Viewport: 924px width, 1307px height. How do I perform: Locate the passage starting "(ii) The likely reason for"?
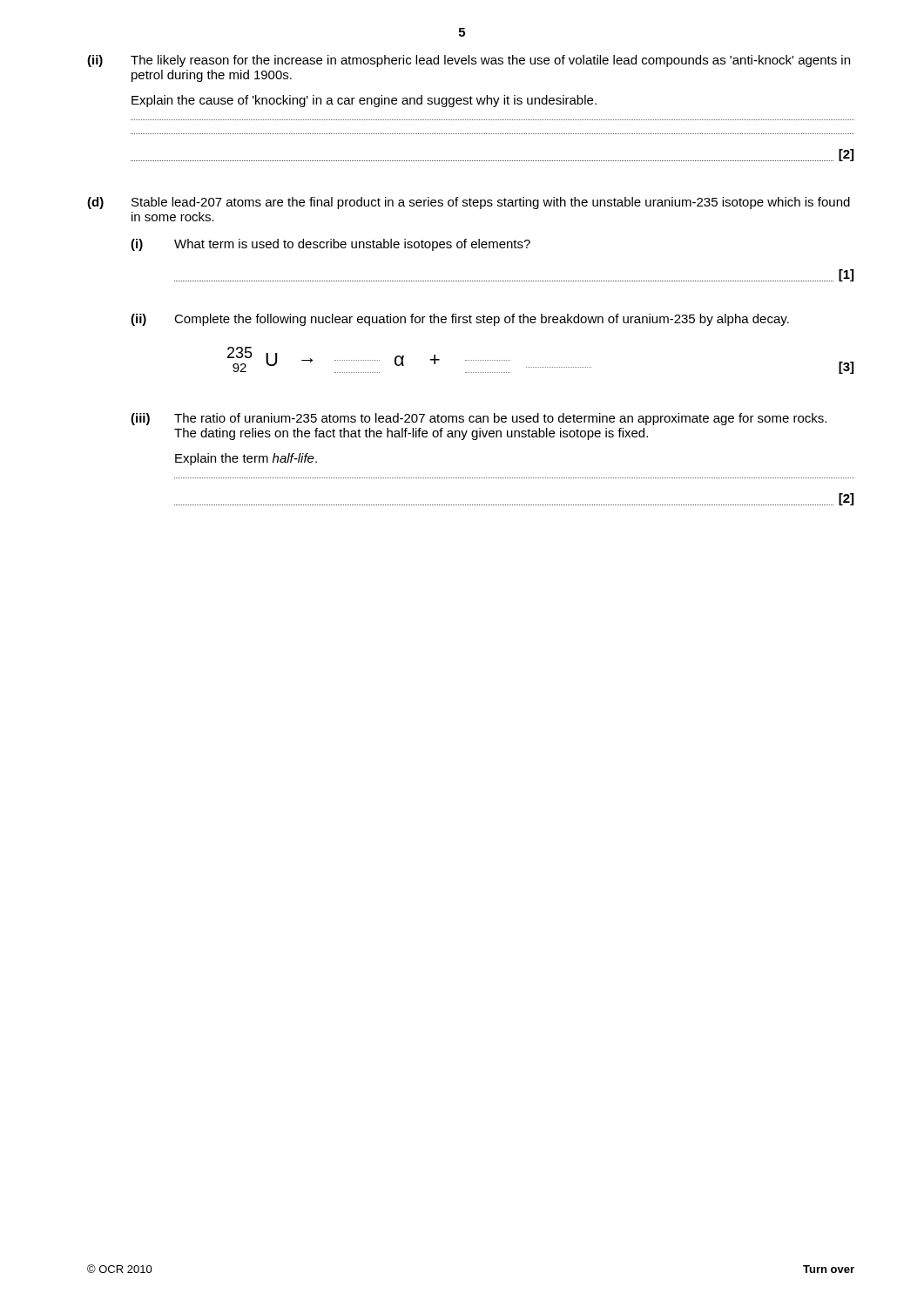(x=471, y=113)
